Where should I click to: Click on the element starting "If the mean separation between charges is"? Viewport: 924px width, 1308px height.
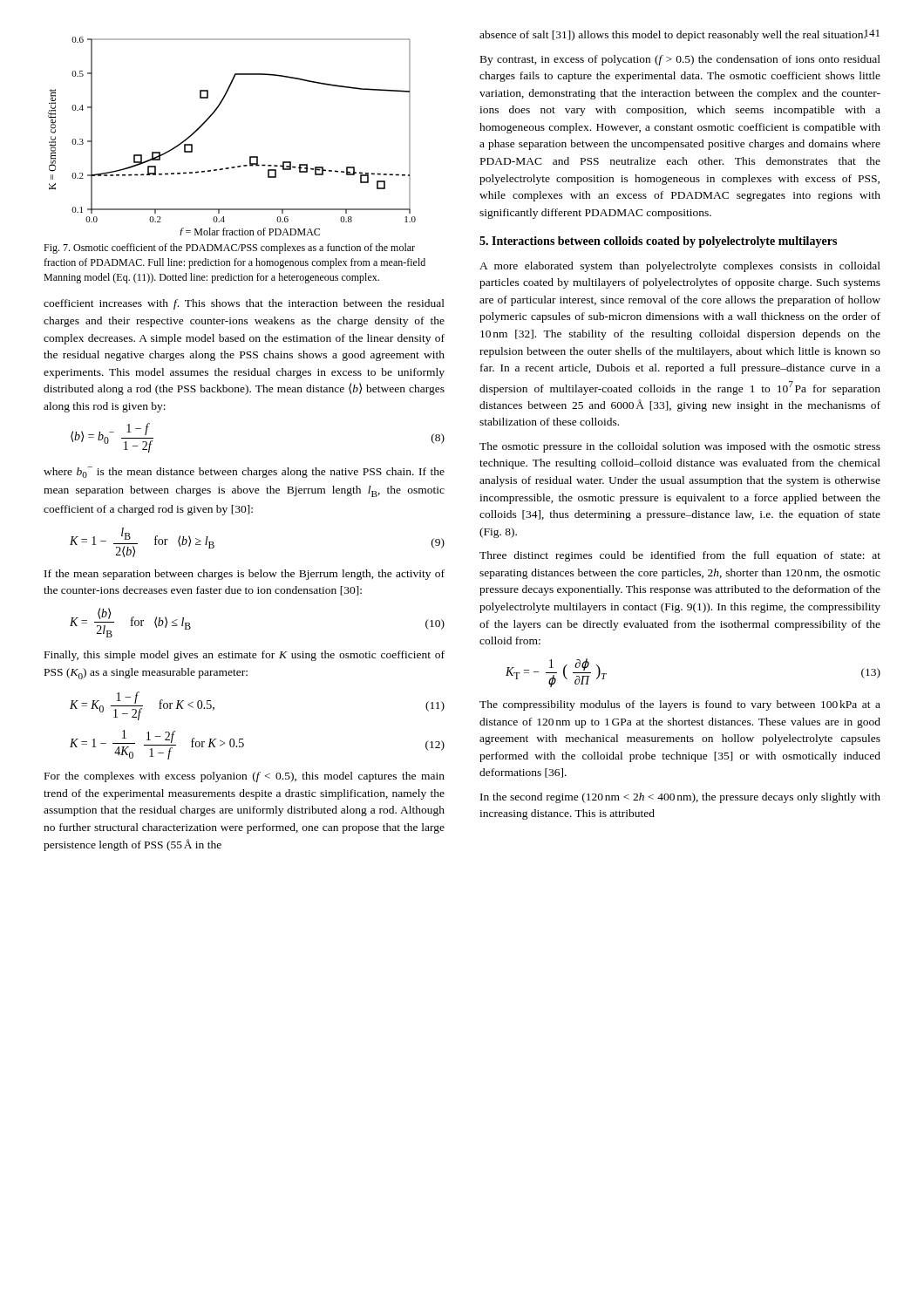pos(244,582)
